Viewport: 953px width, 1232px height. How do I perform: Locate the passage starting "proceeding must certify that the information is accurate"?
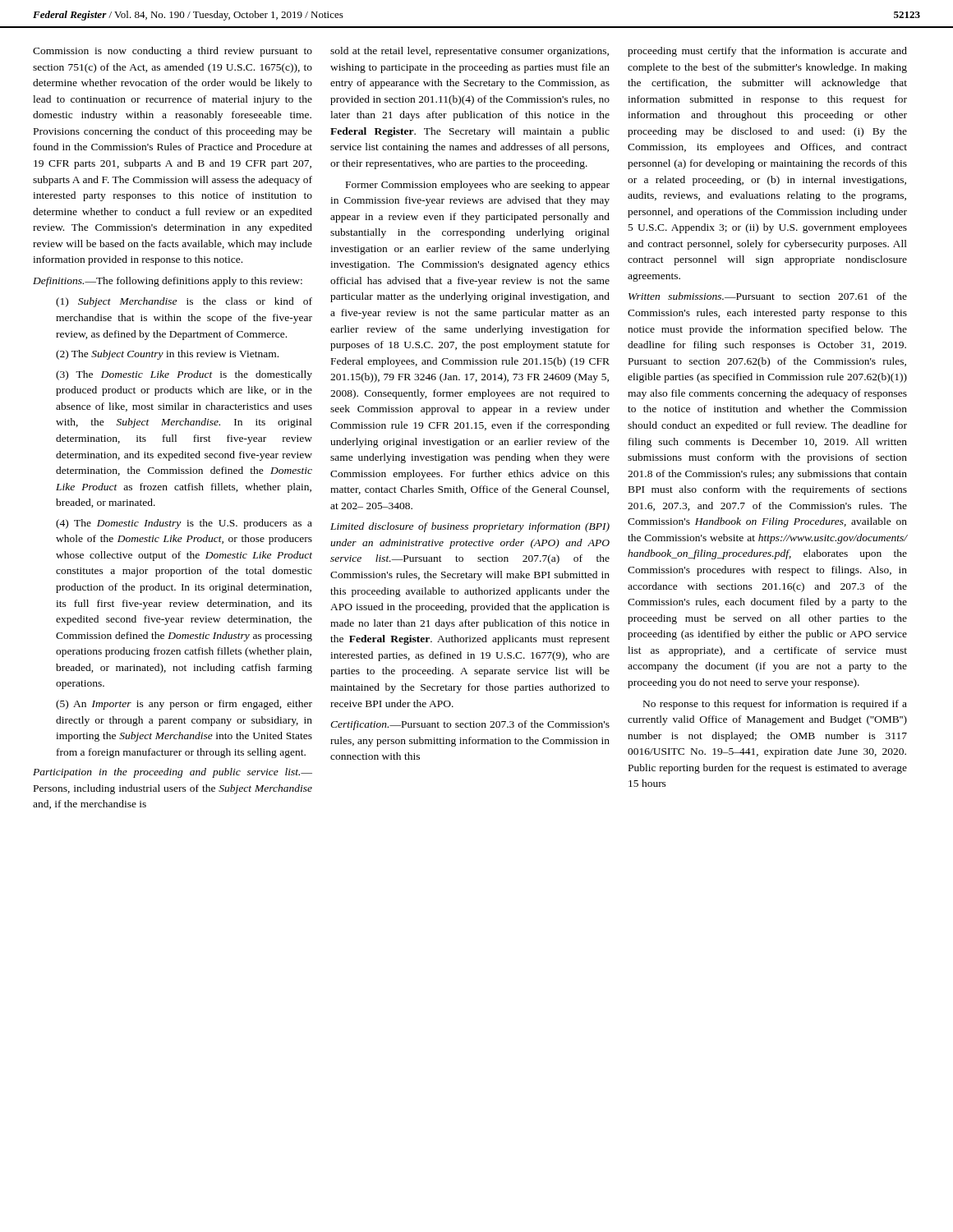tap(767, 417)
